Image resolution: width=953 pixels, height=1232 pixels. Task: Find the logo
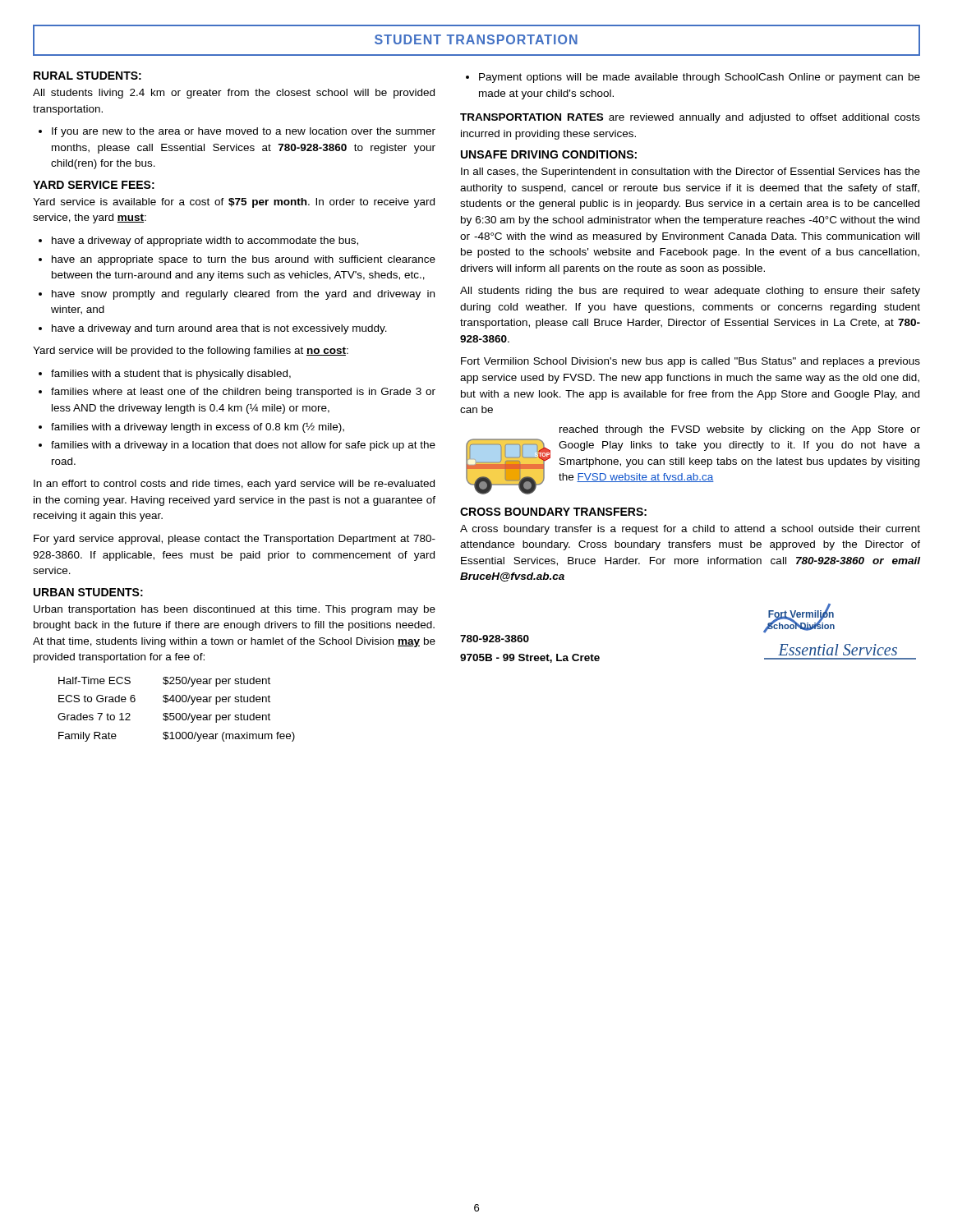coord(838,634)
